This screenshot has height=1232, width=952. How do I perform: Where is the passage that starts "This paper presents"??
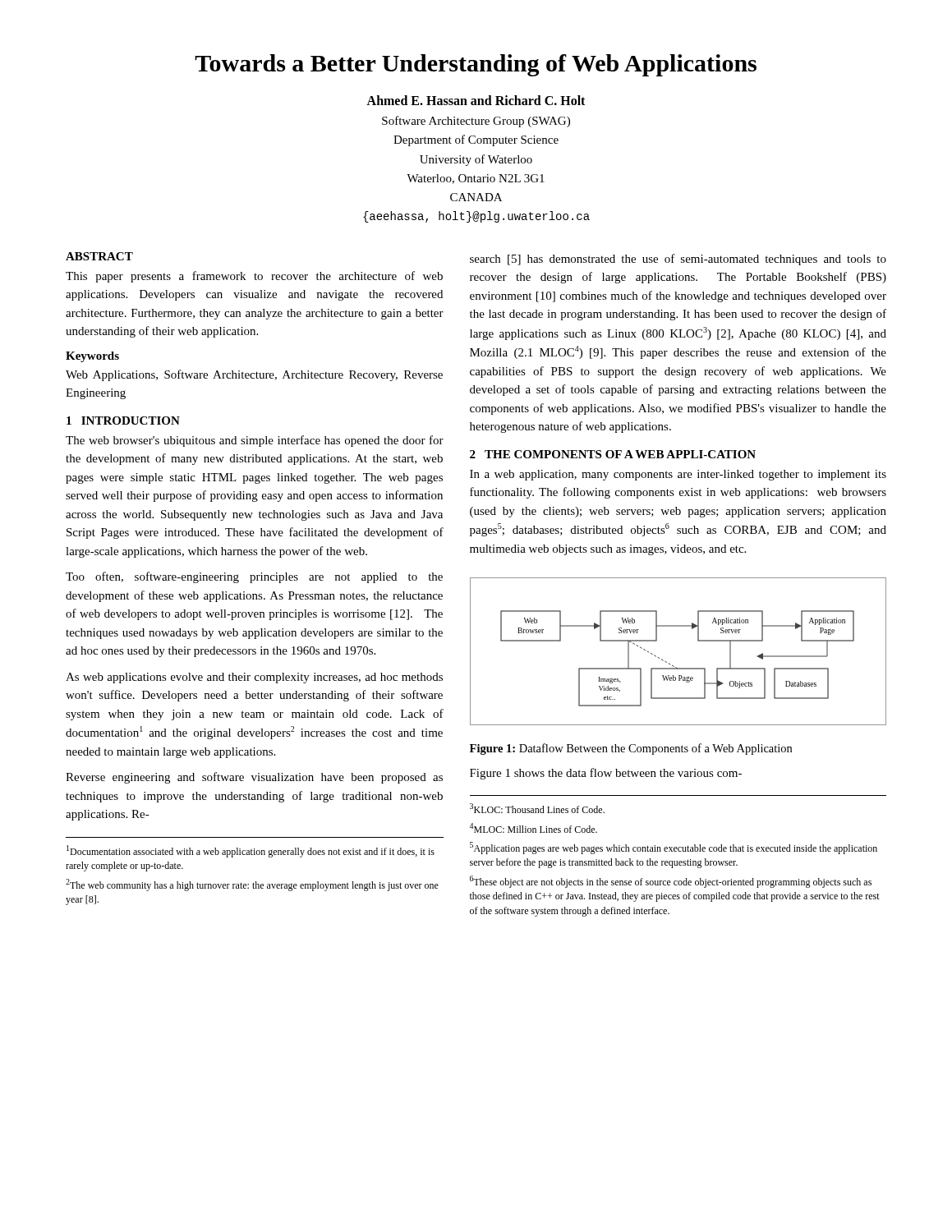click(x=254, y=304)
